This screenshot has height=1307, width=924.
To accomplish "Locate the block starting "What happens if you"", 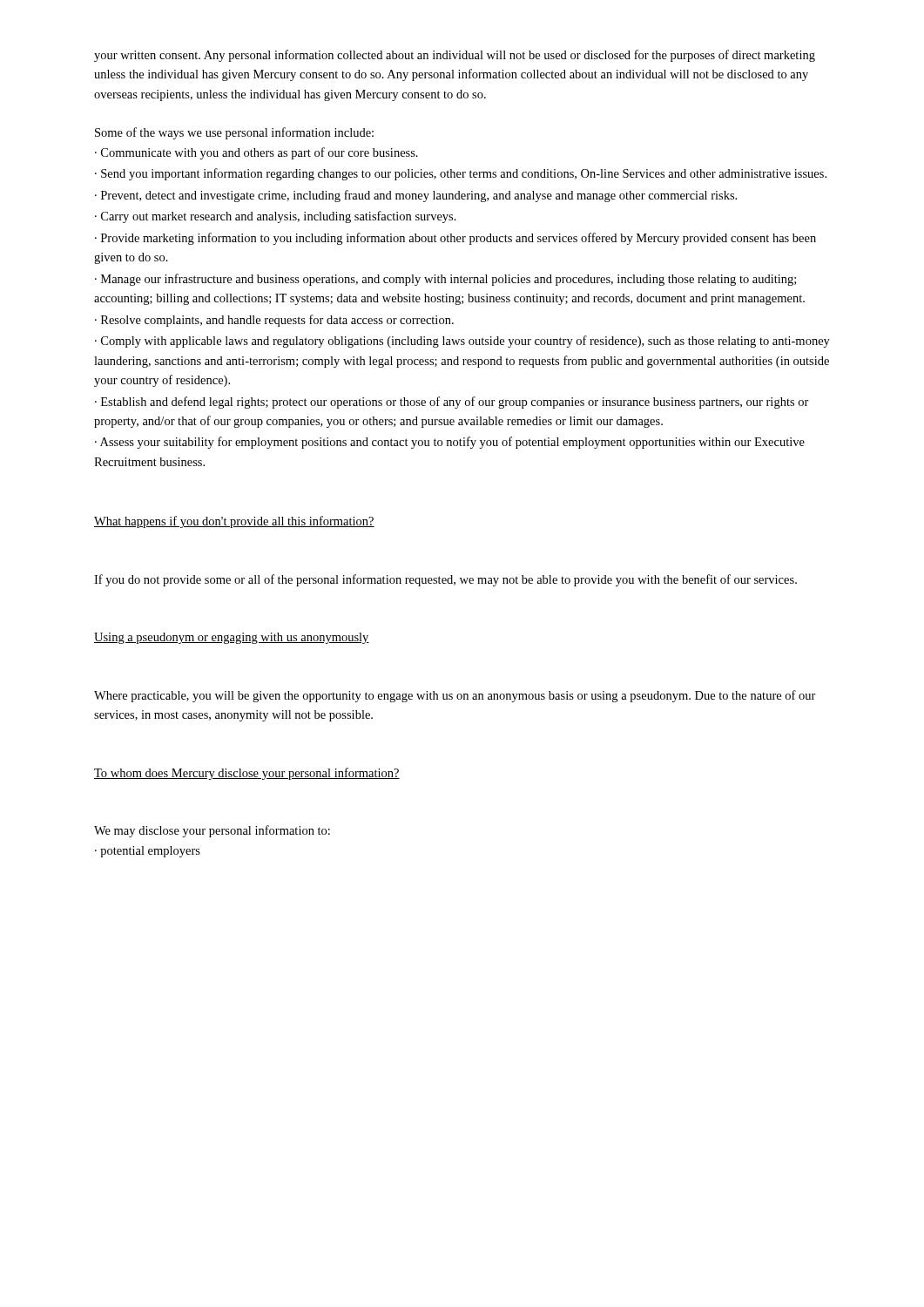I will click(x=234, y=522).
